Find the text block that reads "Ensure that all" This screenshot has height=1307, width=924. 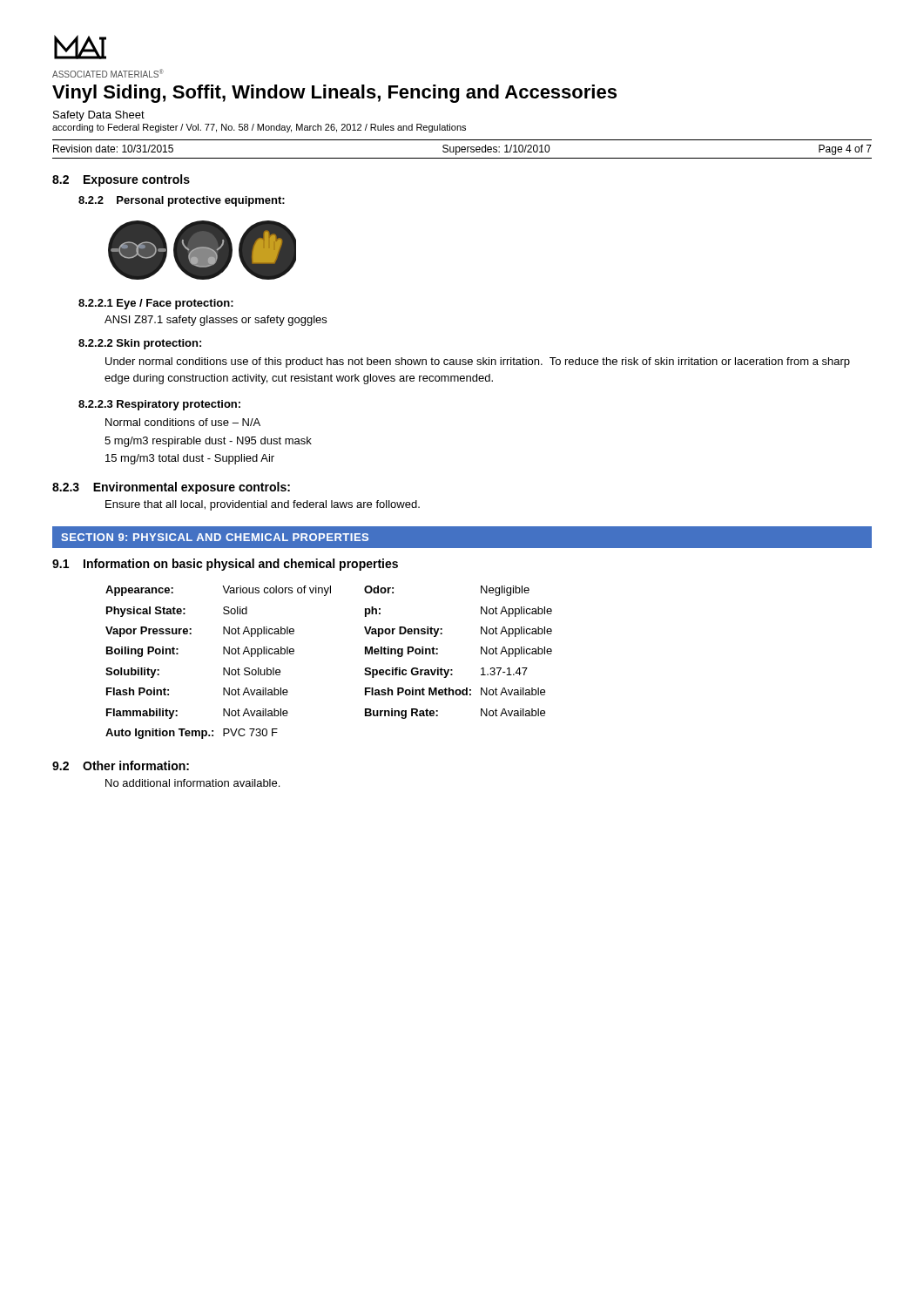coord(262,504)
